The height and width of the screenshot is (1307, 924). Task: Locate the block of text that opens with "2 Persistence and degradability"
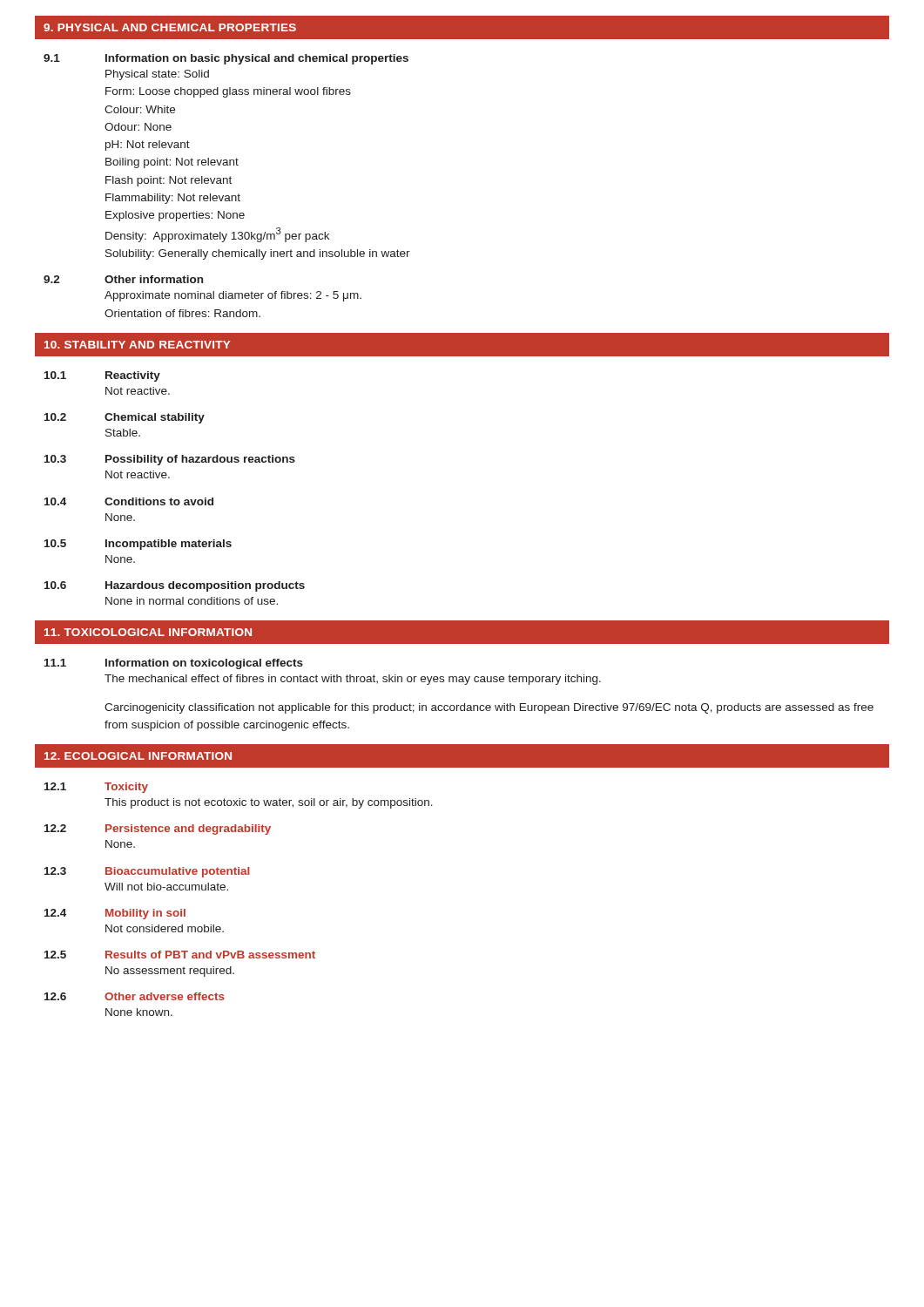158,830
